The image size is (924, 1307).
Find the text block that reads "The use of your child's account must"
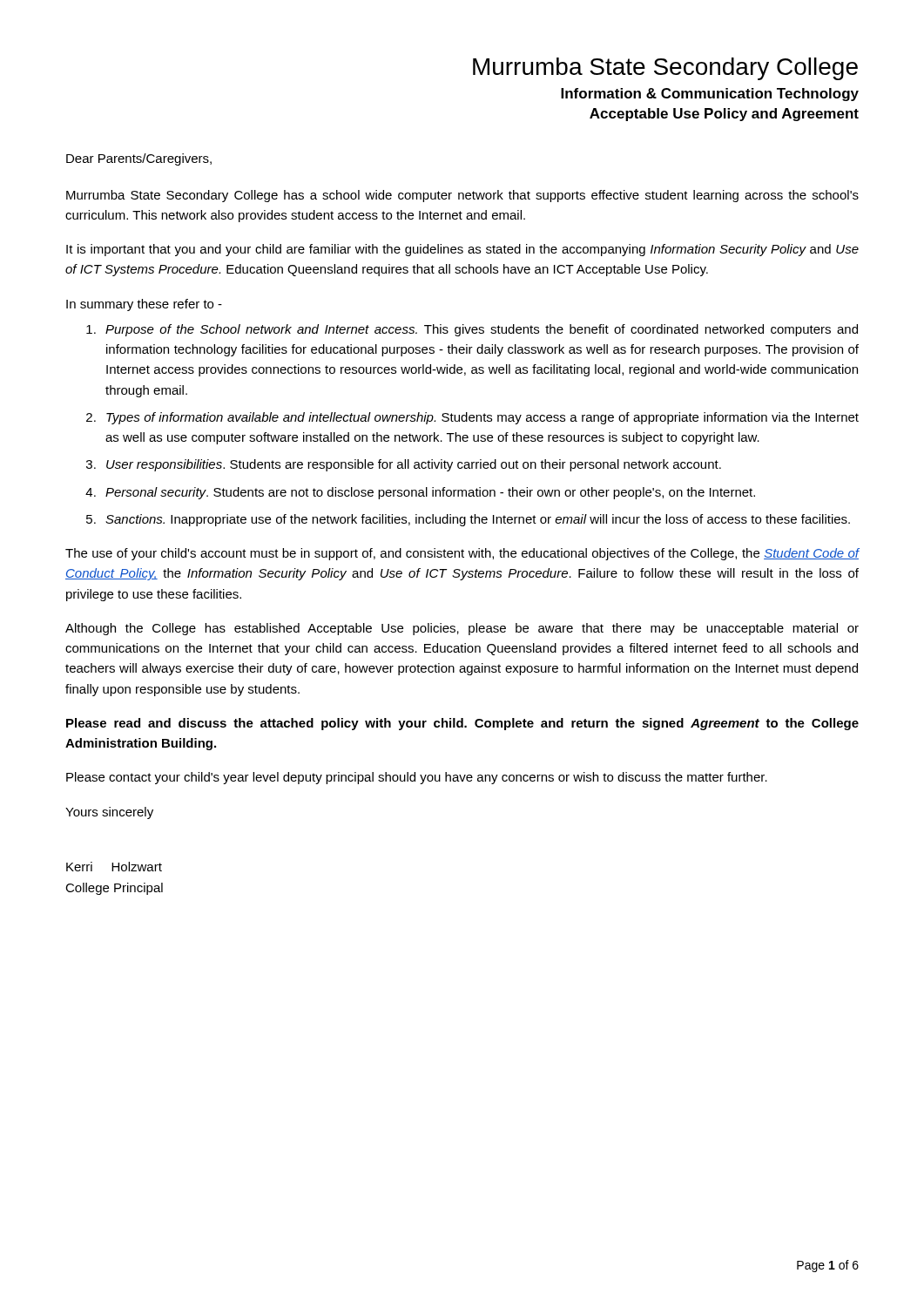(x=462, y=573)
